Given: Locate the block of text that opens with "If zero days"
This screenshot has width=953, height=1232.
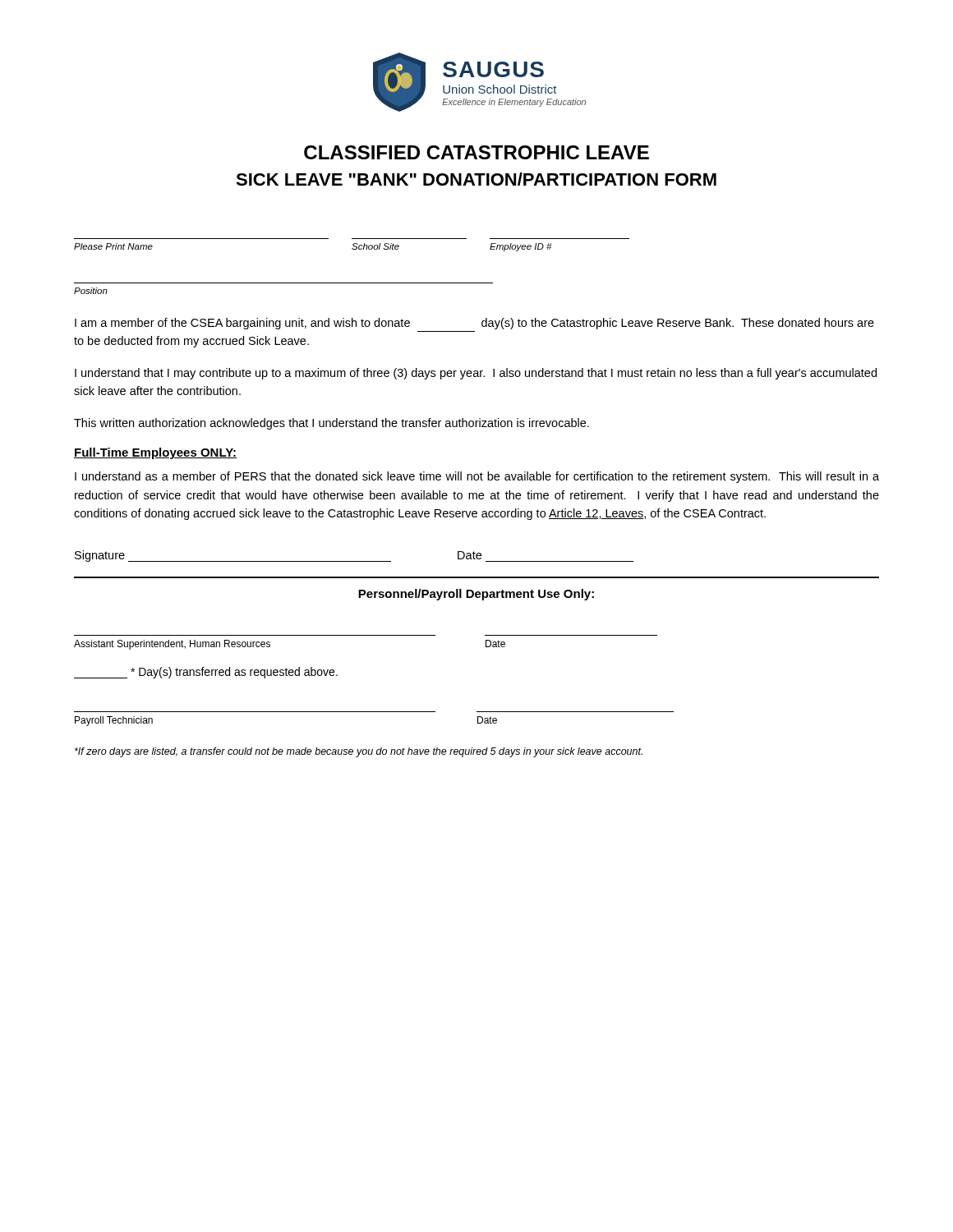Looking at the screenshot, I should coord(359,751).
